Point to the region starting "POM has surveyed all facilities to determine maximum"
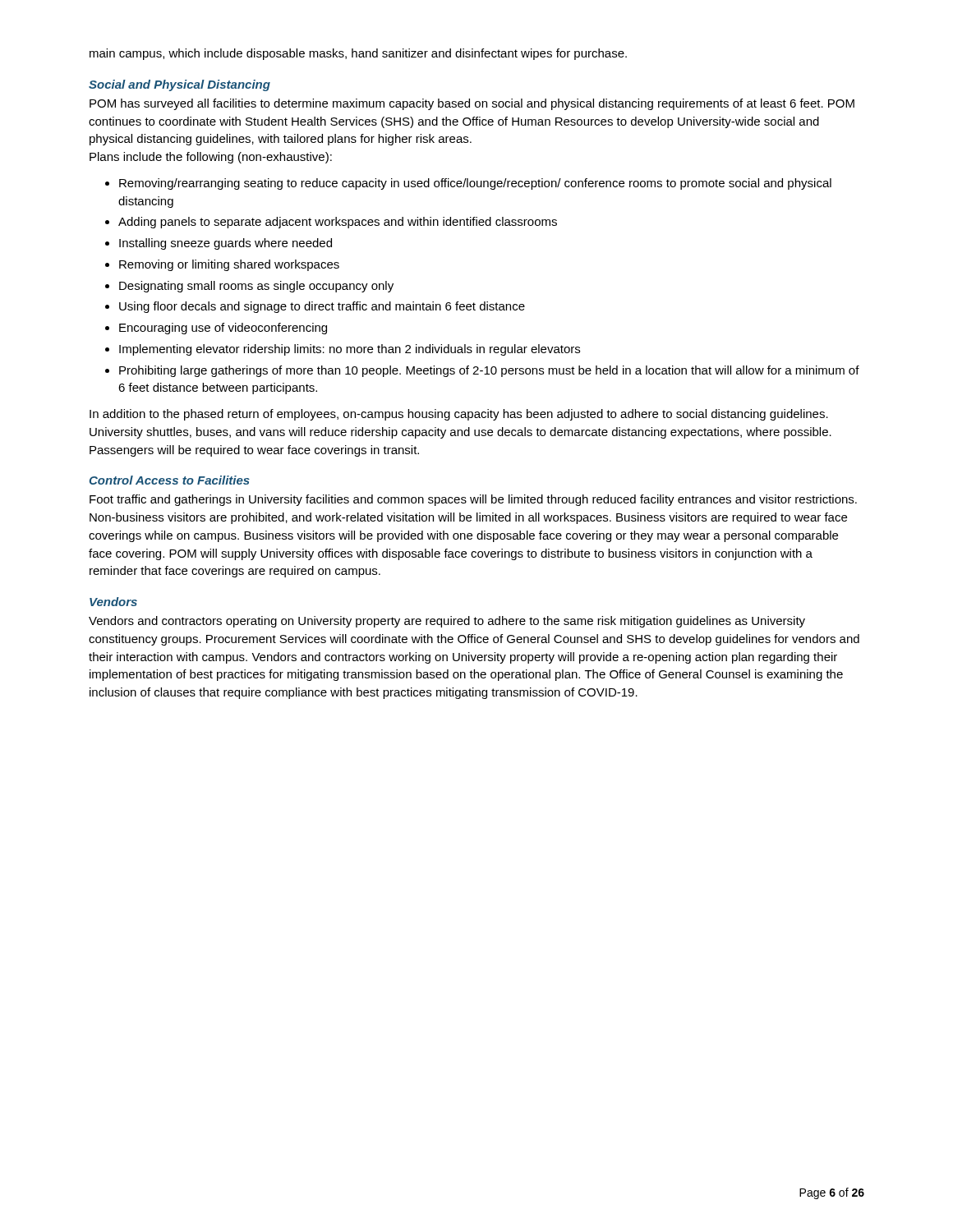Viewport: 953px width, 1232px height. click(x=476, y=130)
